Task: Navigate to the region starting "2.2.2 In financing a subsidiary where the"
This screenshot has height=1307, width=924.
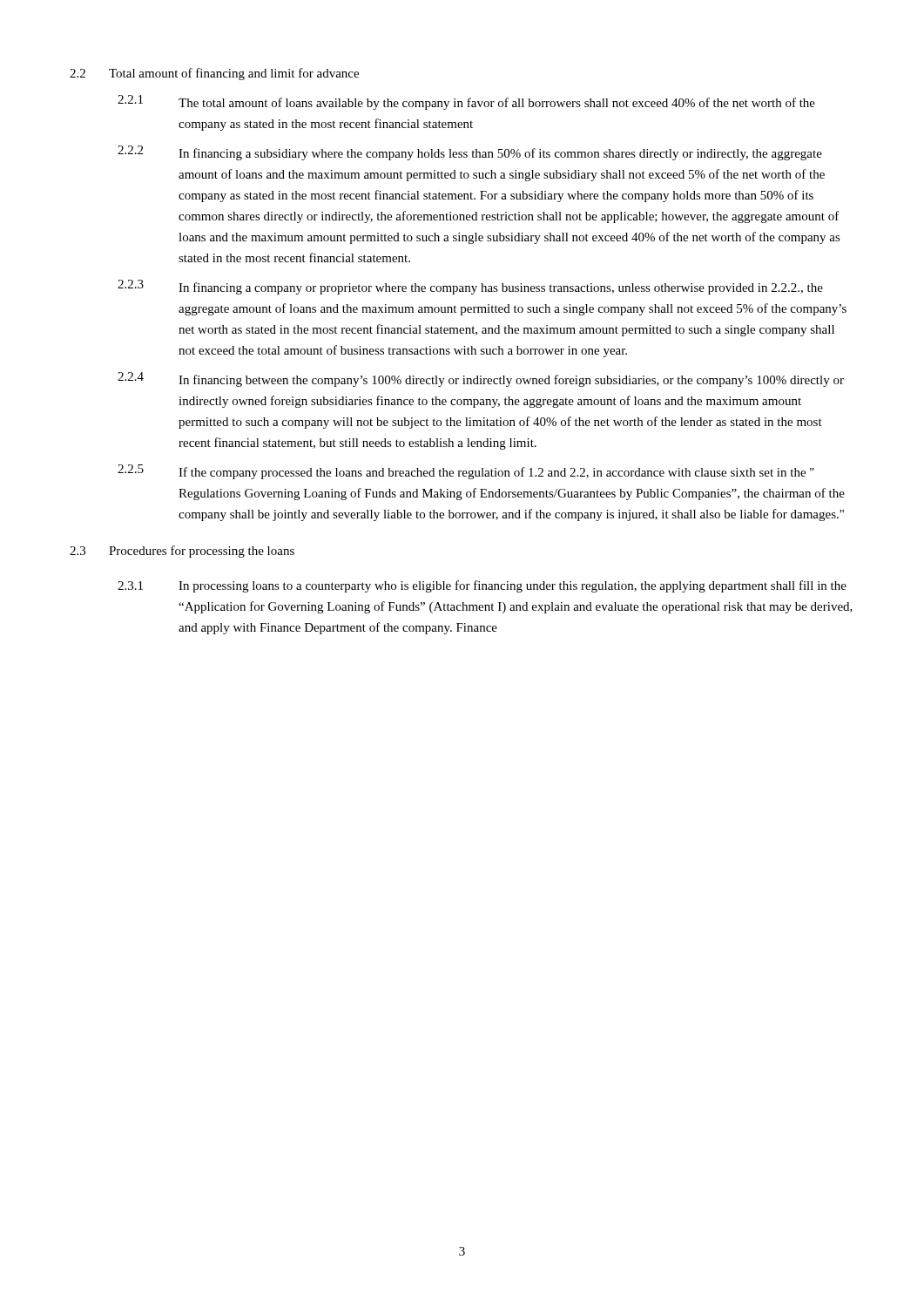Action: tap(486, 206)
